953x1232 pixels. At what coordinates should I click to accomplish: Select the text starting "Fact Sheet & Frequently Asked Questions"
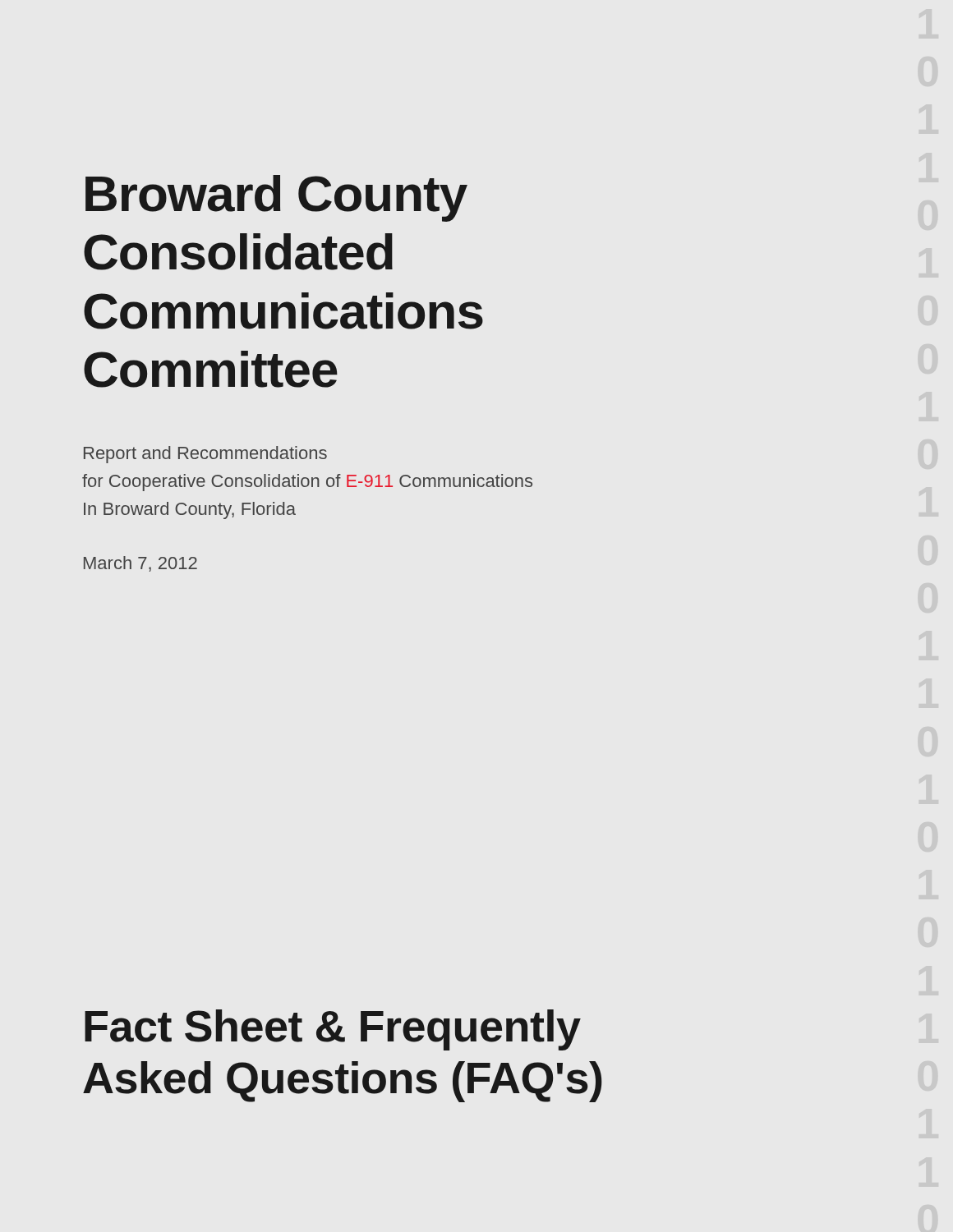pyautogui.click(x=343, y=1052)
